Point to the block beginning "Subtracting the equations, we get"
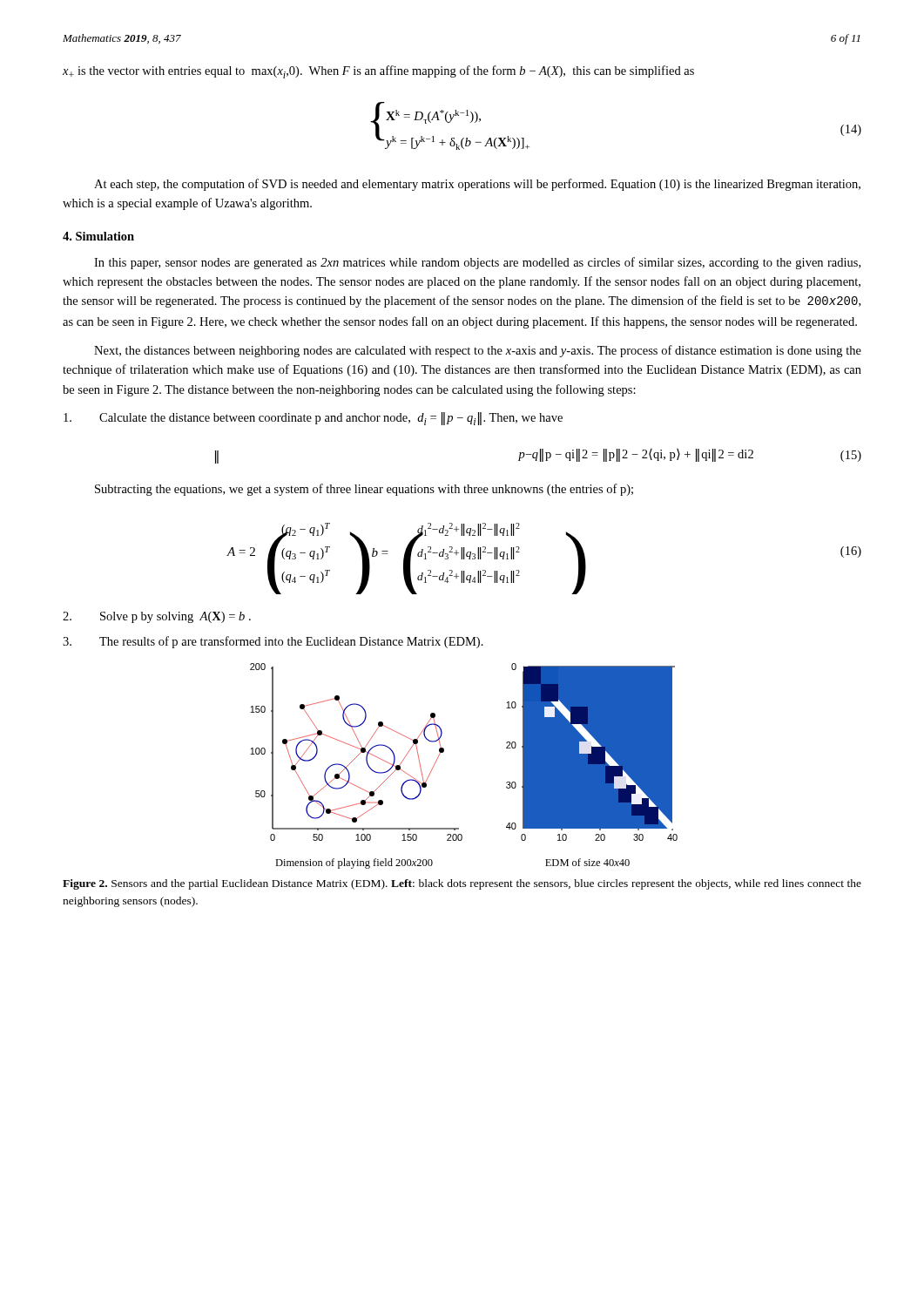 pos(364,488)
